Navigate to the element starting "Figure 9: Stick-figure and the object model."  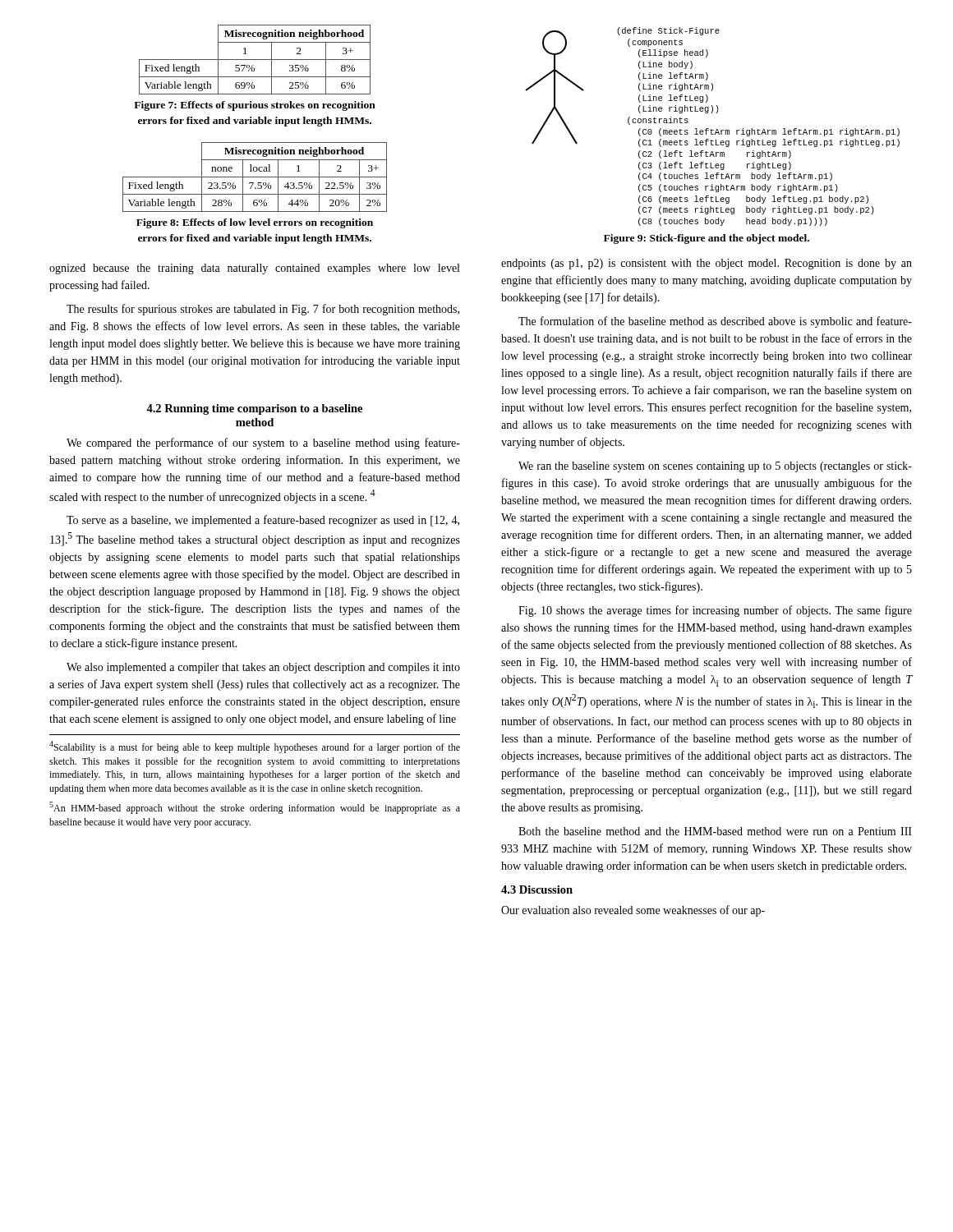click(707, 238)
